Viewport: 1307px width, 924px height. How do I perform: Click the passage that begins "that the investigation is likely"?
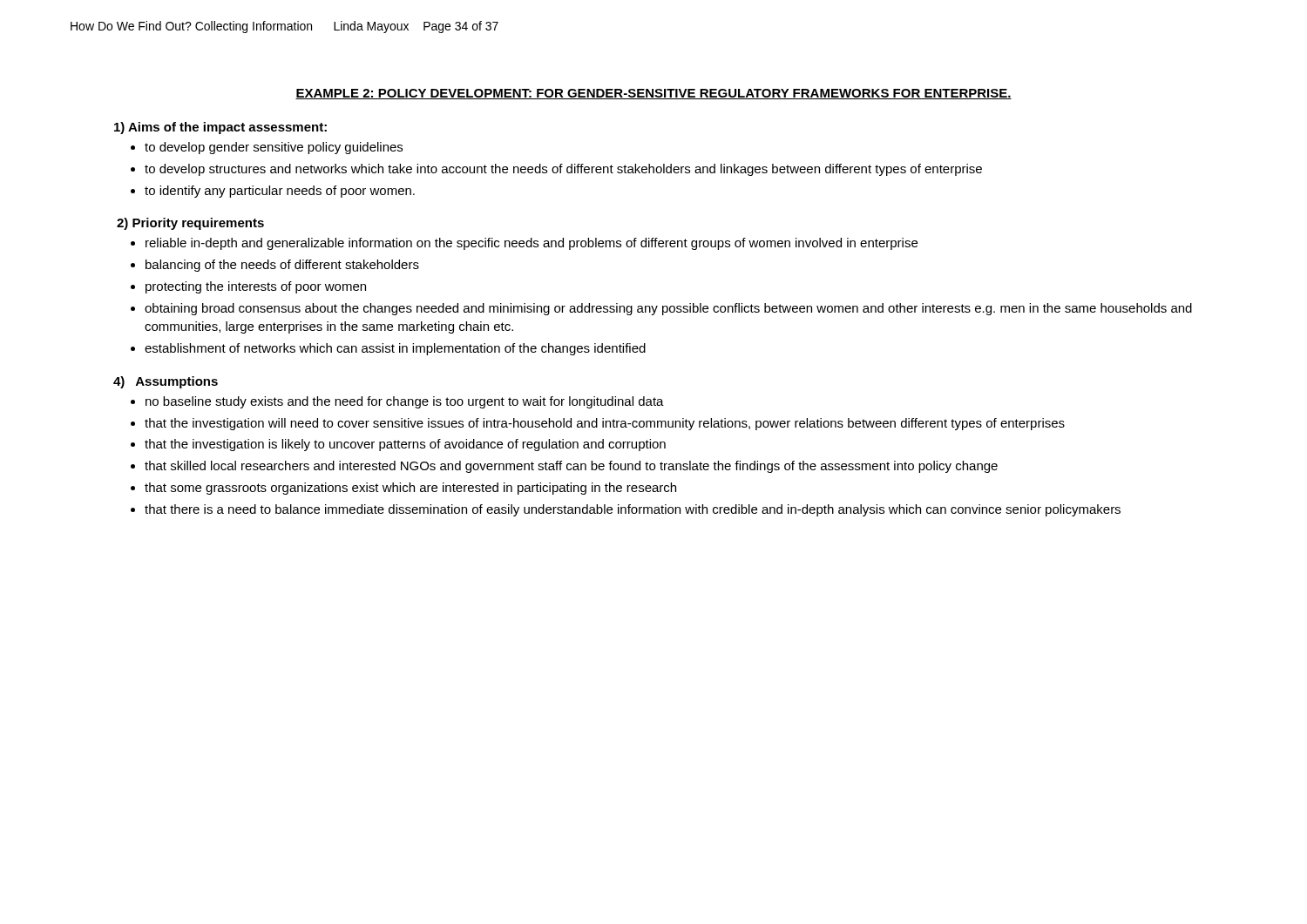point(405,444)
